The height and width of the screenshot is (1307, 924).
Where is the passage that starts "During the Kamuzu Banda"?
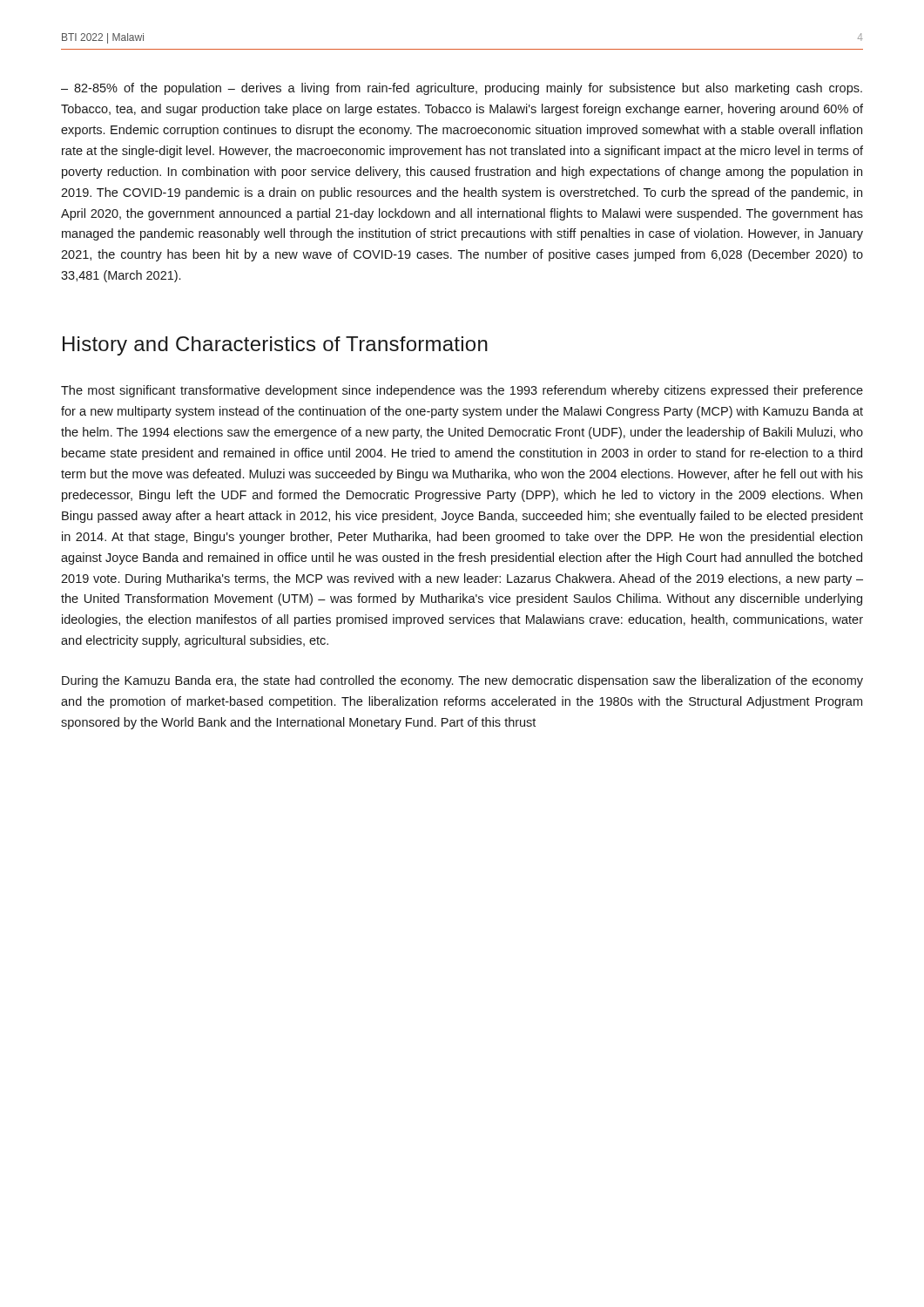tap(462, 702)
